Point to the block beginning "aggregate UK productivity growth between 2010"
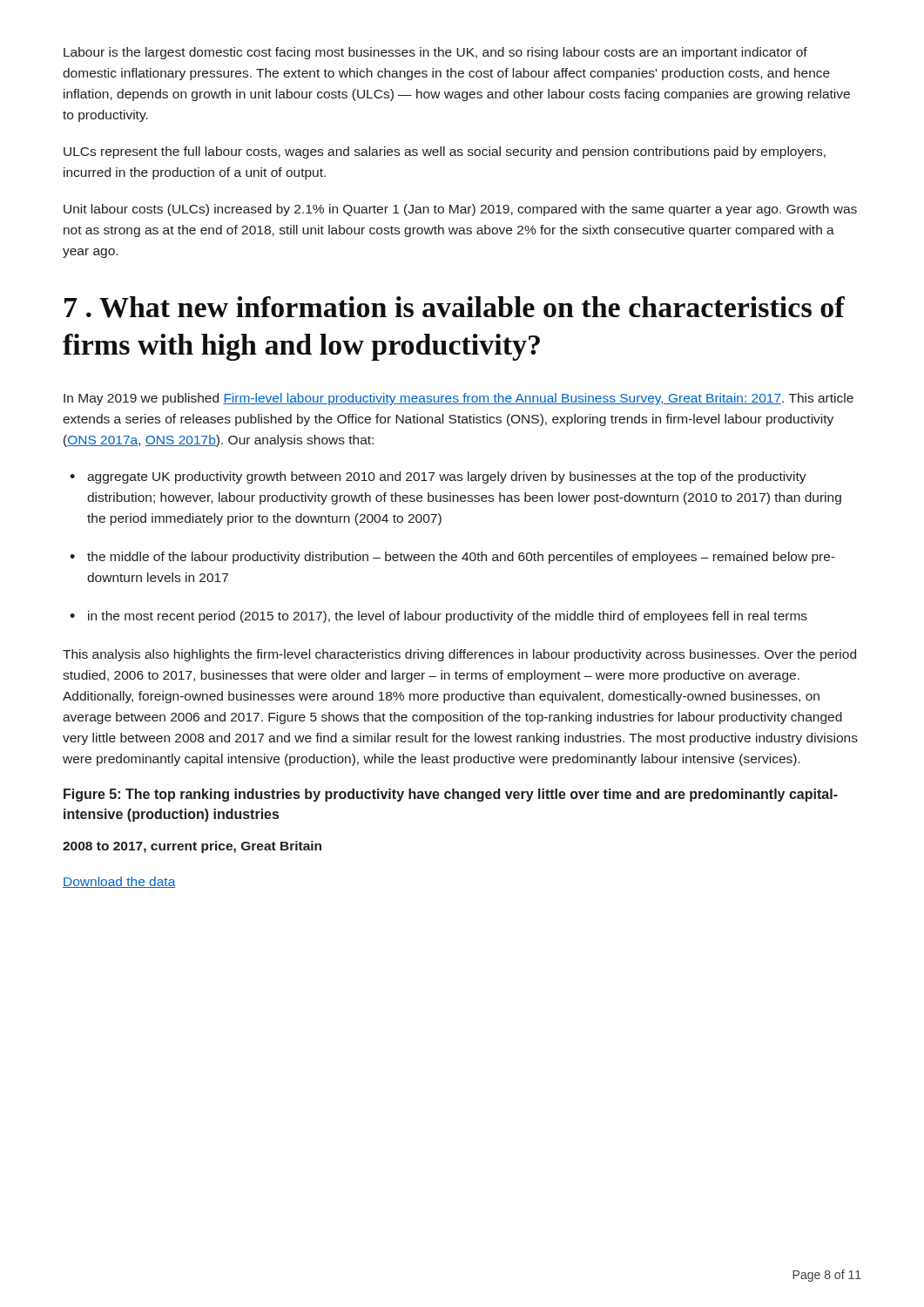Screen dimensions: 1307x924 [465, 497]
